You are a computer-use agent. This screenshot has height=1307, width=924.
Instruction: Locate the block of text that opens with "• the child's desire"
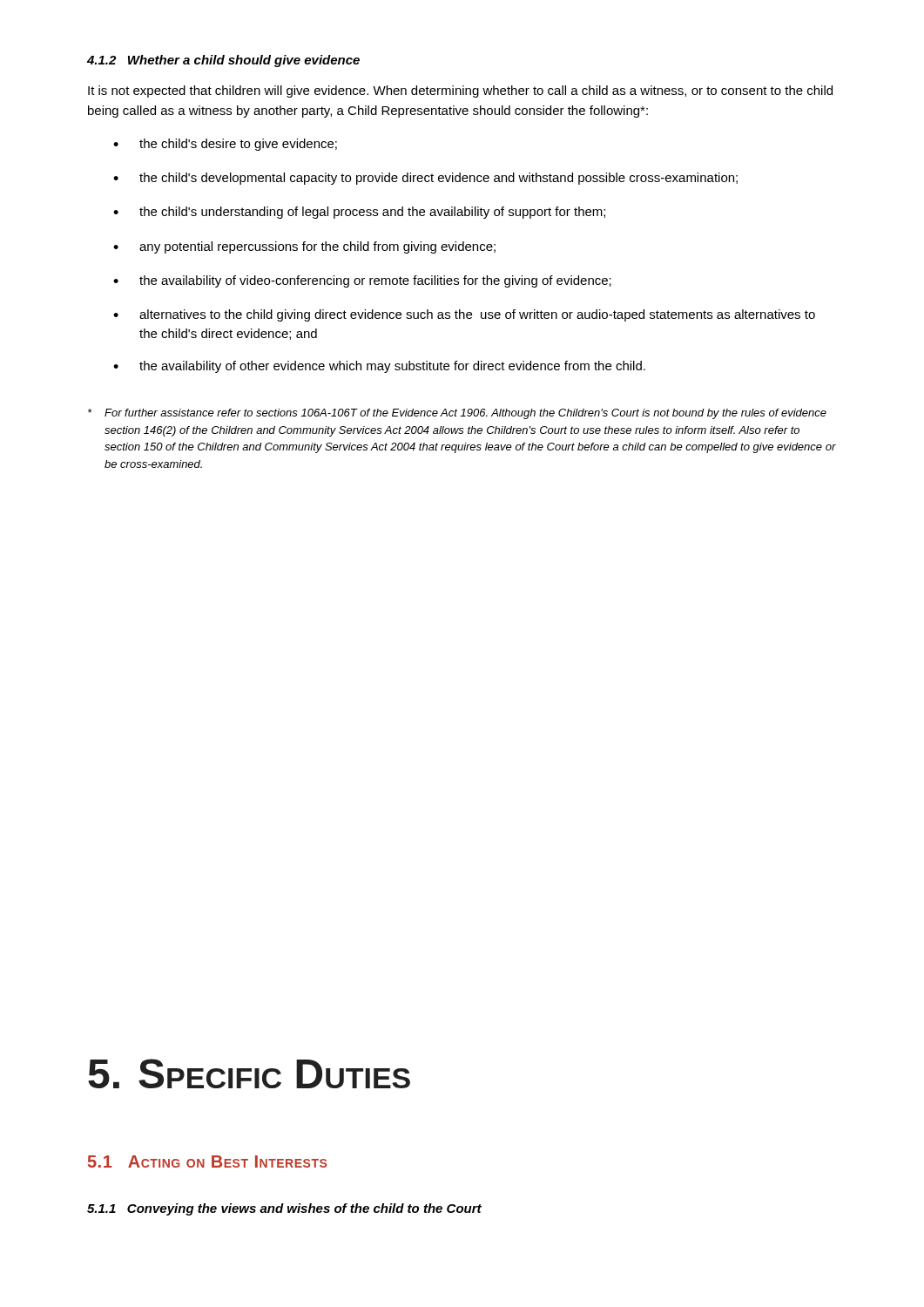[225, 145]
